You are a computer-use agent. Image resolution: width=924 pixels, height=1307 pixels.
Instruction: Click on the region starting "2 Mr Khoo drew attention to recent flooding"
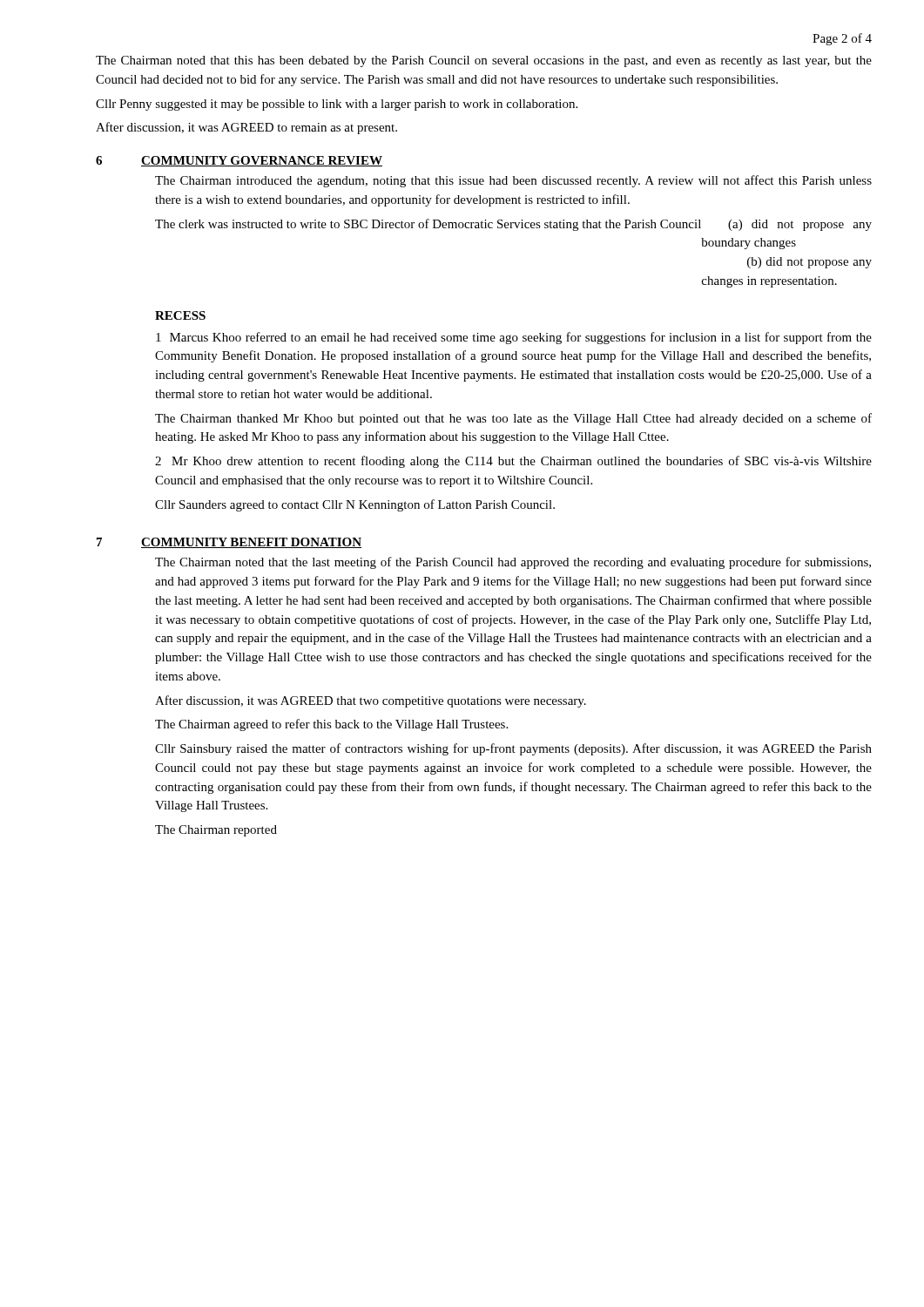513,470
